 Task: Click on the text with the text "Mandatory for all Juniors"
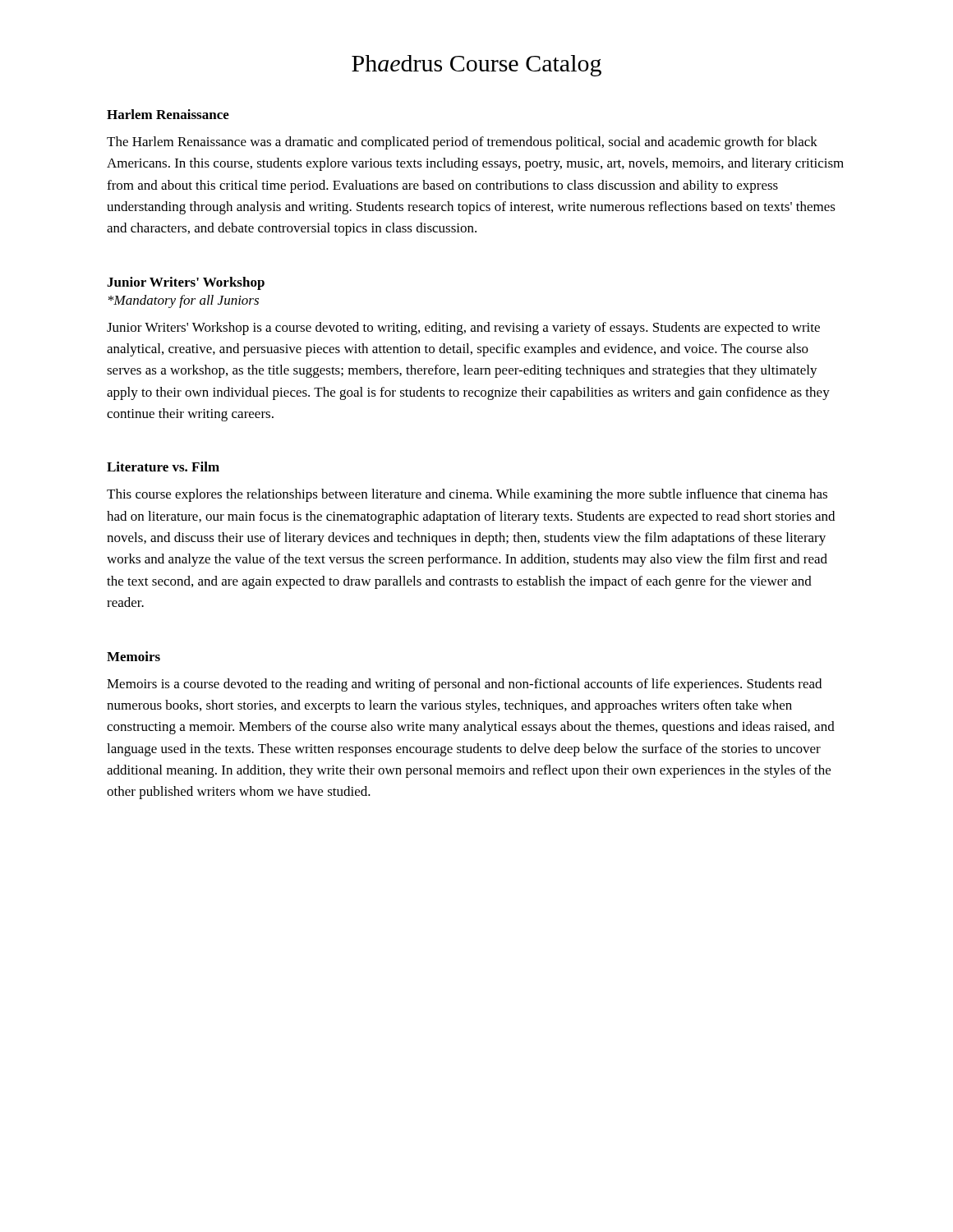click(x=183, y=300)
